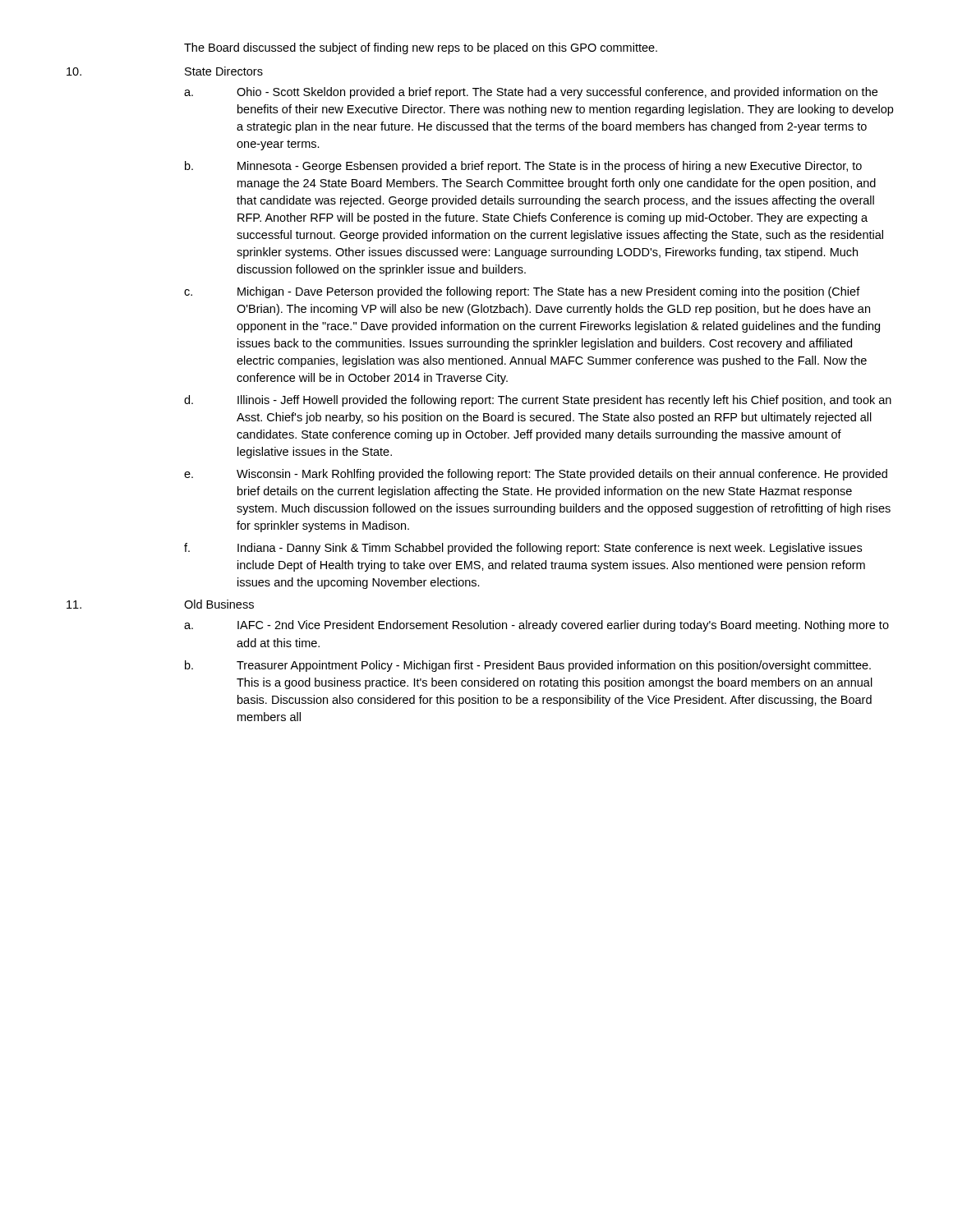Find the block on this page that starts "a. IAFC - 2nd Vice President"
This screenshot has width=953, height=1232.
coord(539,634)
